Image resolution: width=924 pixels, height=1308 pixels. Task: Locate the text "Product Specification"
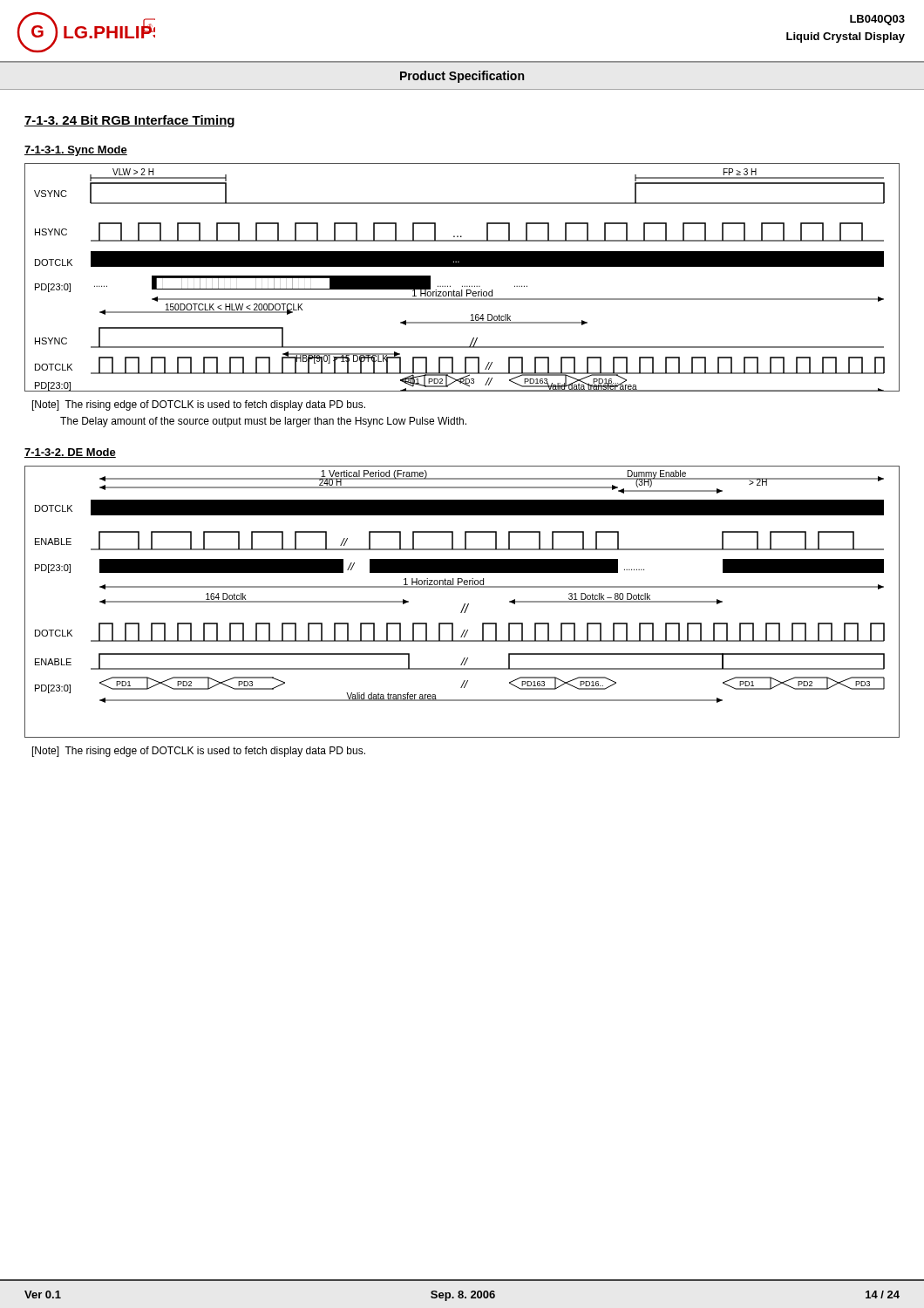click(462, 76)
